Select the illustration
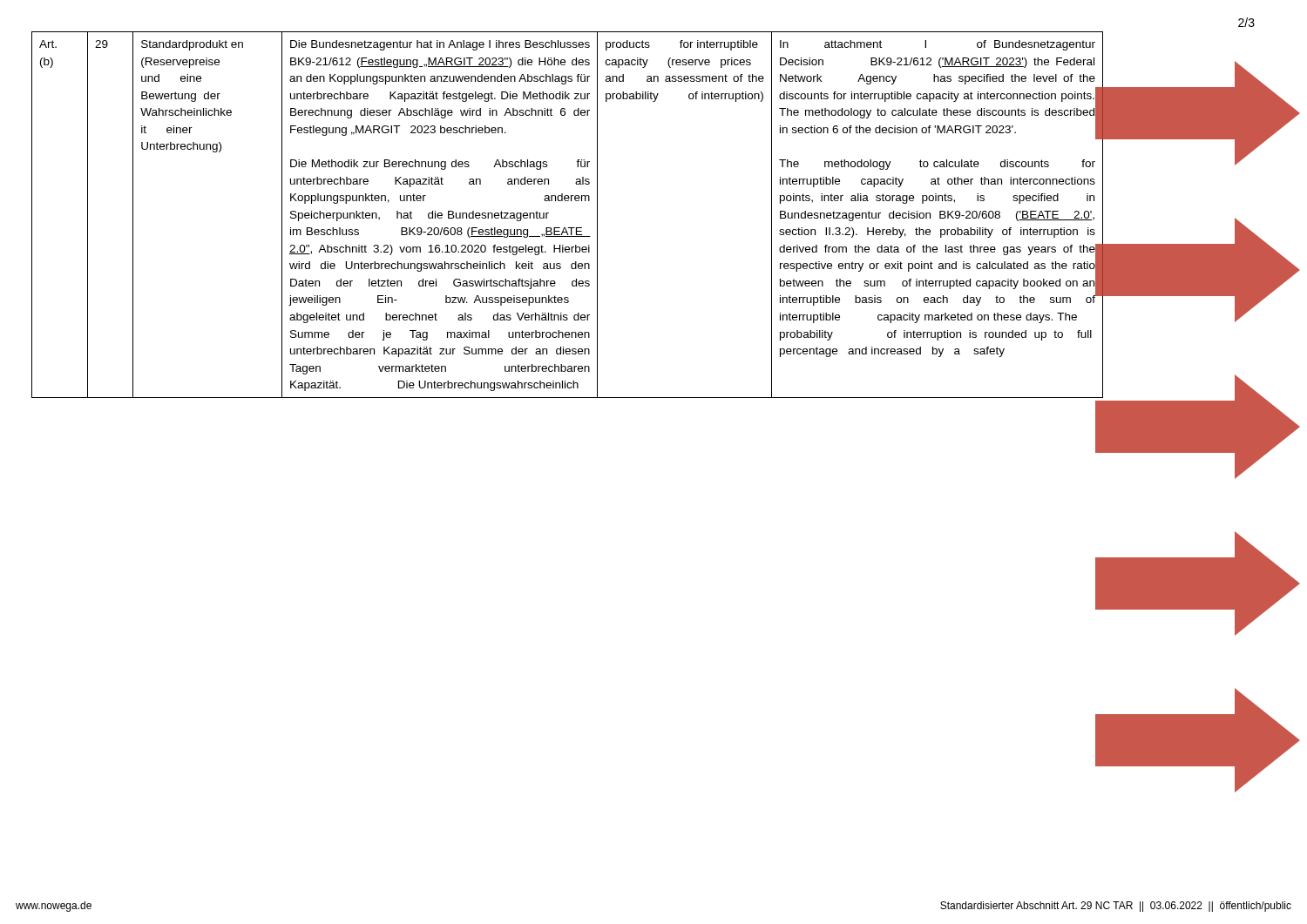1307x924 pixels. point(1189,453)
